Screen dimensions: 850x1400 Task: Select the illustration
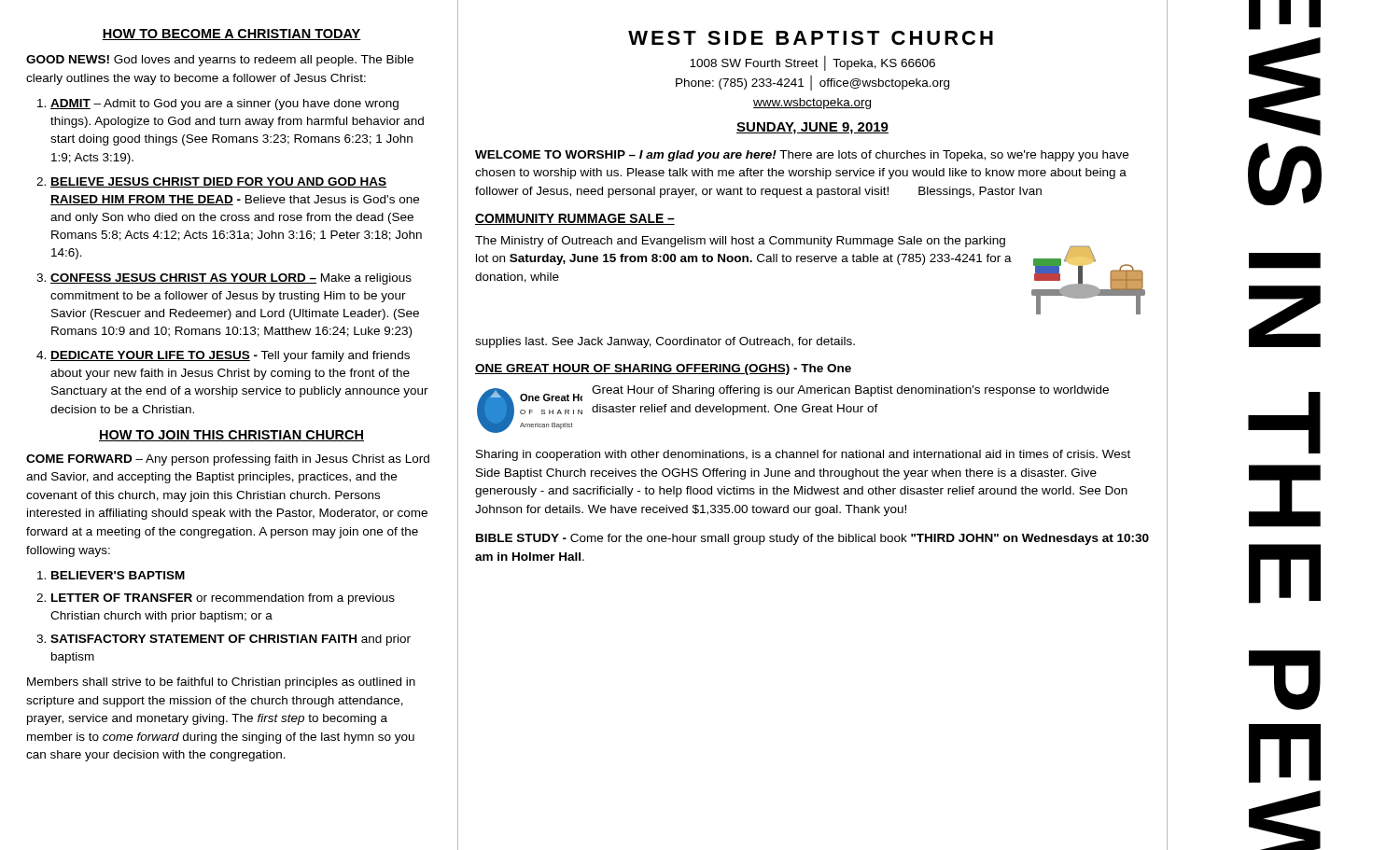1088,279
